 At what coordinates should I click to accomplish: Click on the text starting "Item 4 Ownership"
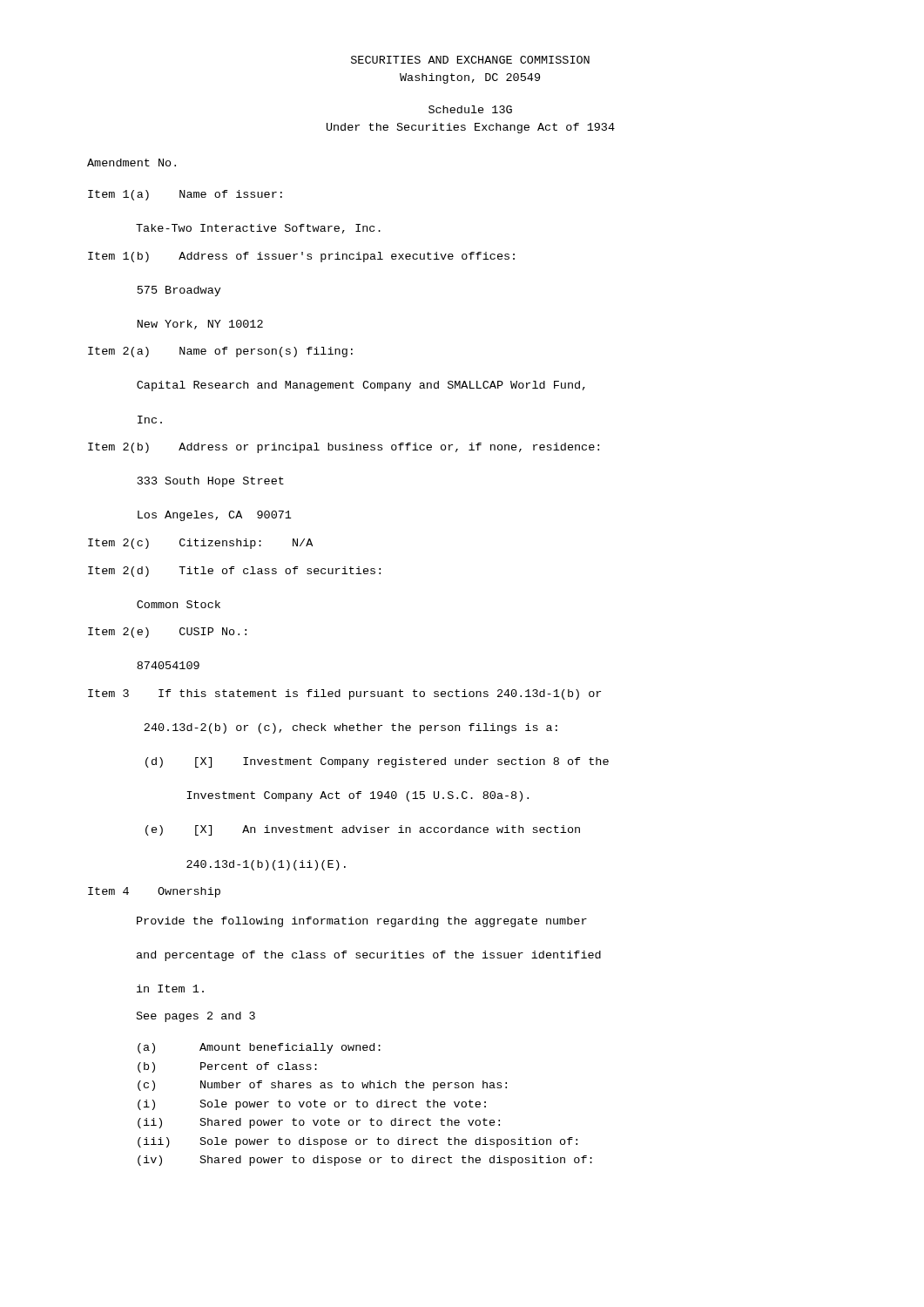tap(154, 892)
